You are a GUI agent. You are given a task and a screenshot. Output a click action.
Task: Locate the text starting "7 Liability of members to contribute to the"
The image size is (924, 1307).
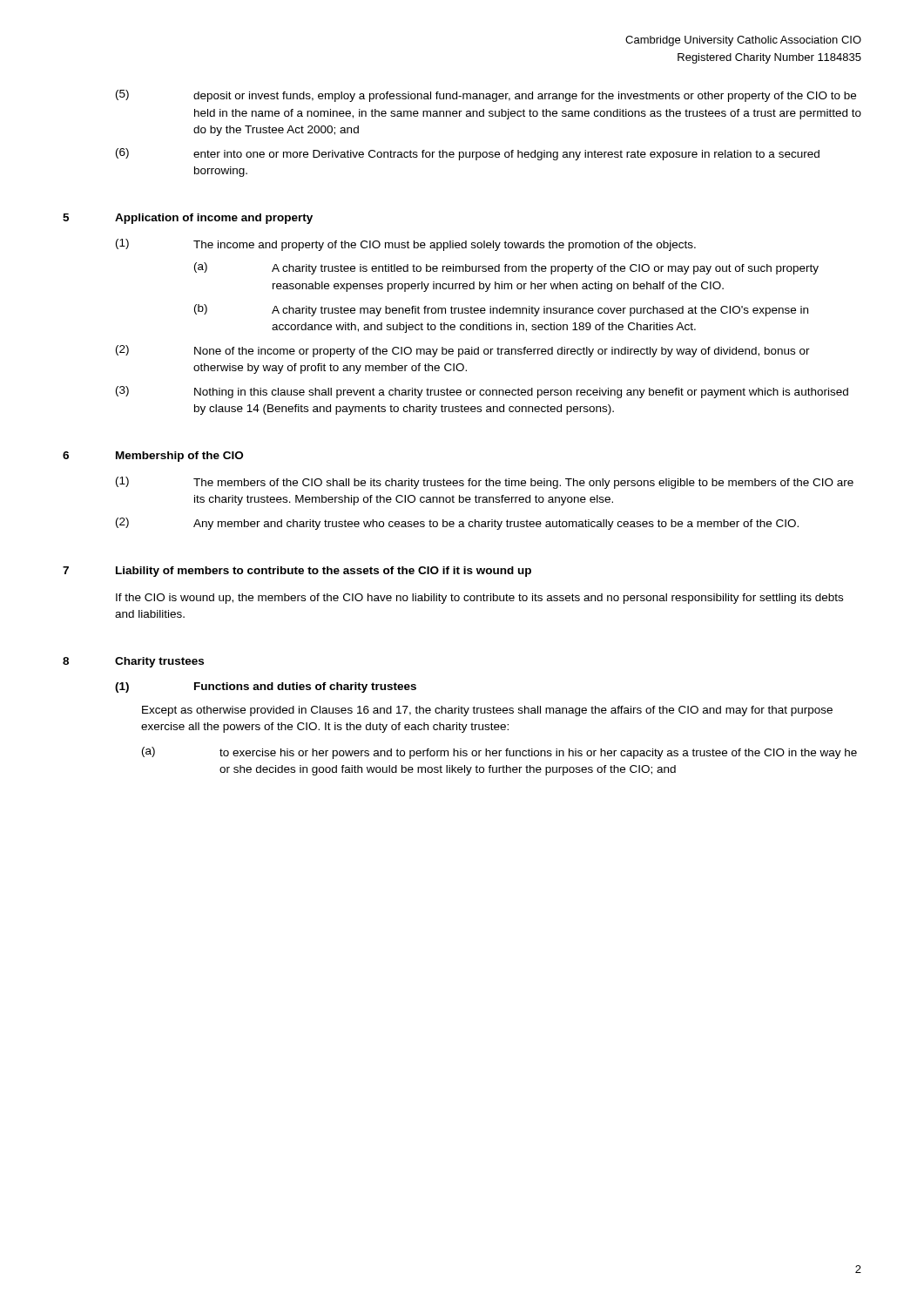(462, 570)
